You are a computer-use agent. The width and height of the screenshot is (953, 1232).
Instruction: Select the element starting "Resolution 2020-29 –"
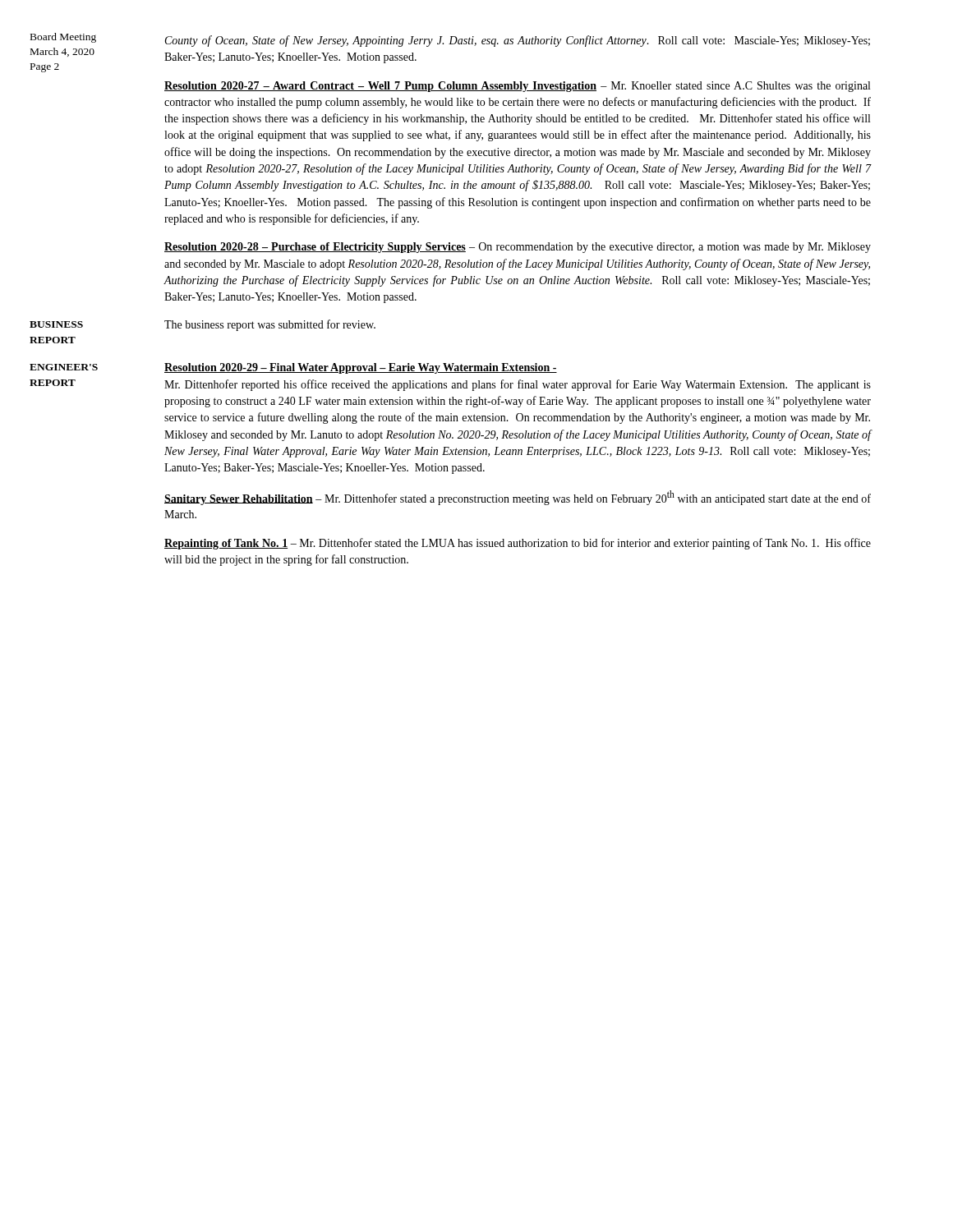518,418
